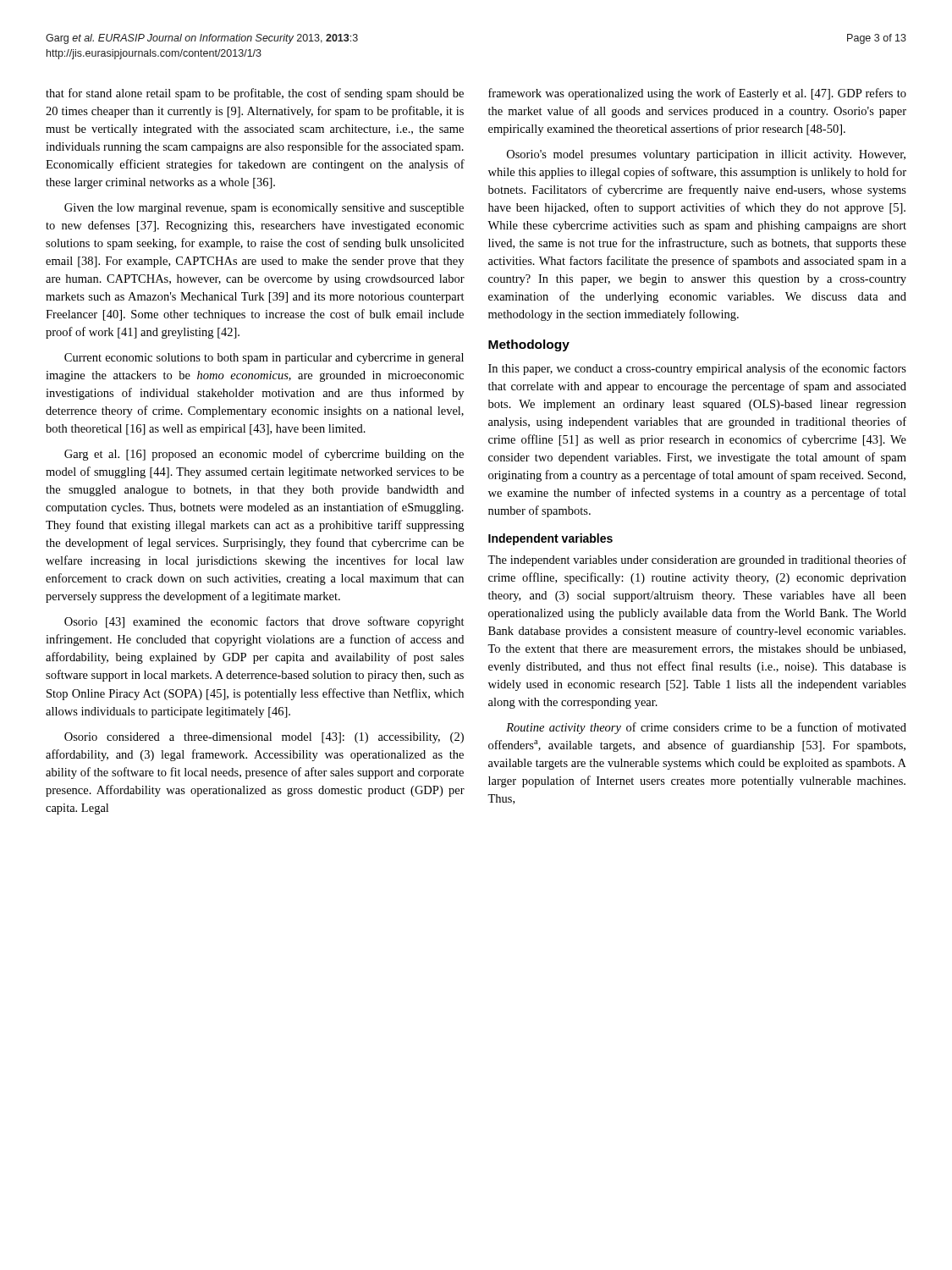Select the element starting "that for stand"

(255, 451)
